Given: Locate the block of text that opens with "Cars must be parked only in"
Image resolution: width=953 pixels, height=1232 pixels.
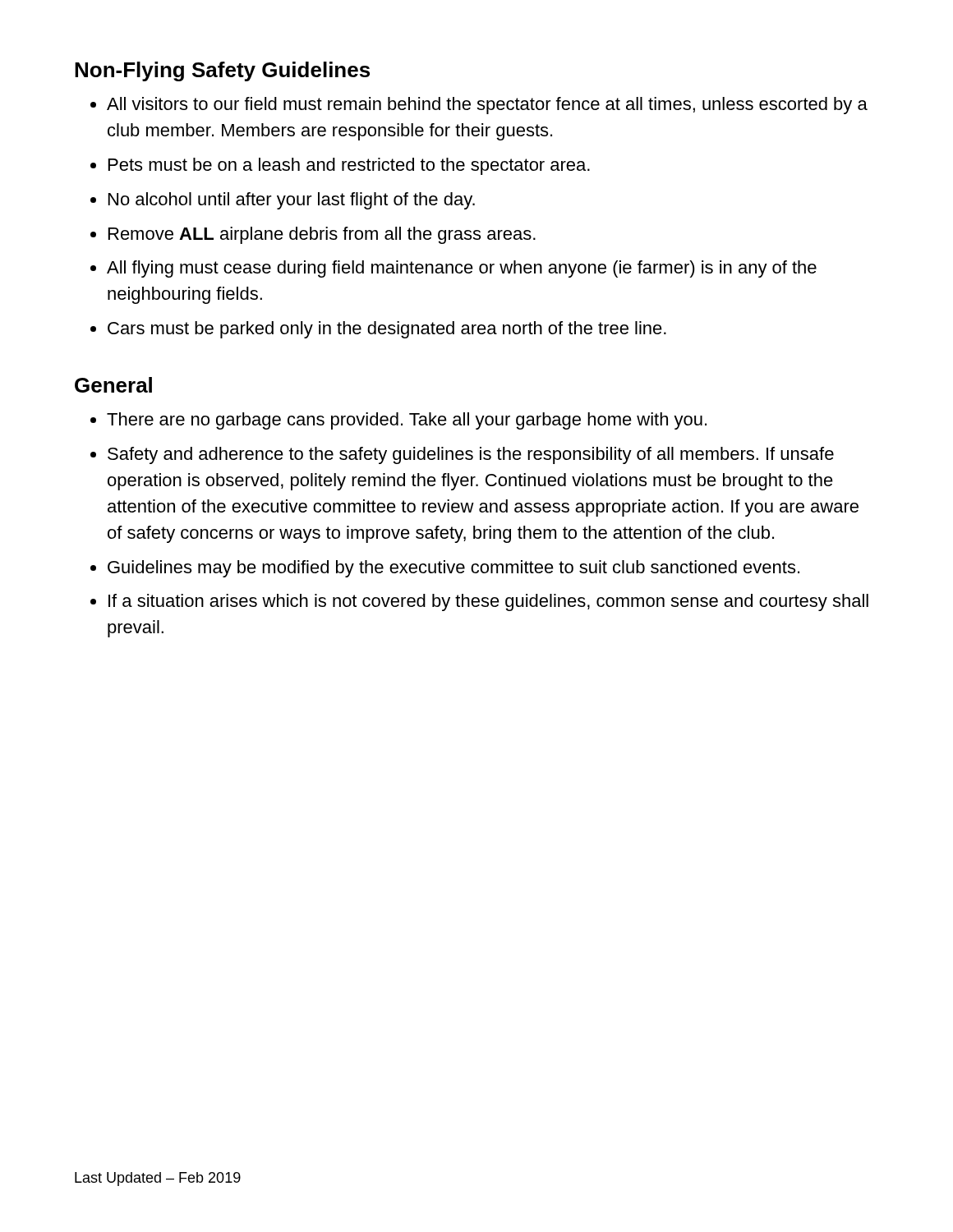Looking at the screenshot, I should pos(476,329).
